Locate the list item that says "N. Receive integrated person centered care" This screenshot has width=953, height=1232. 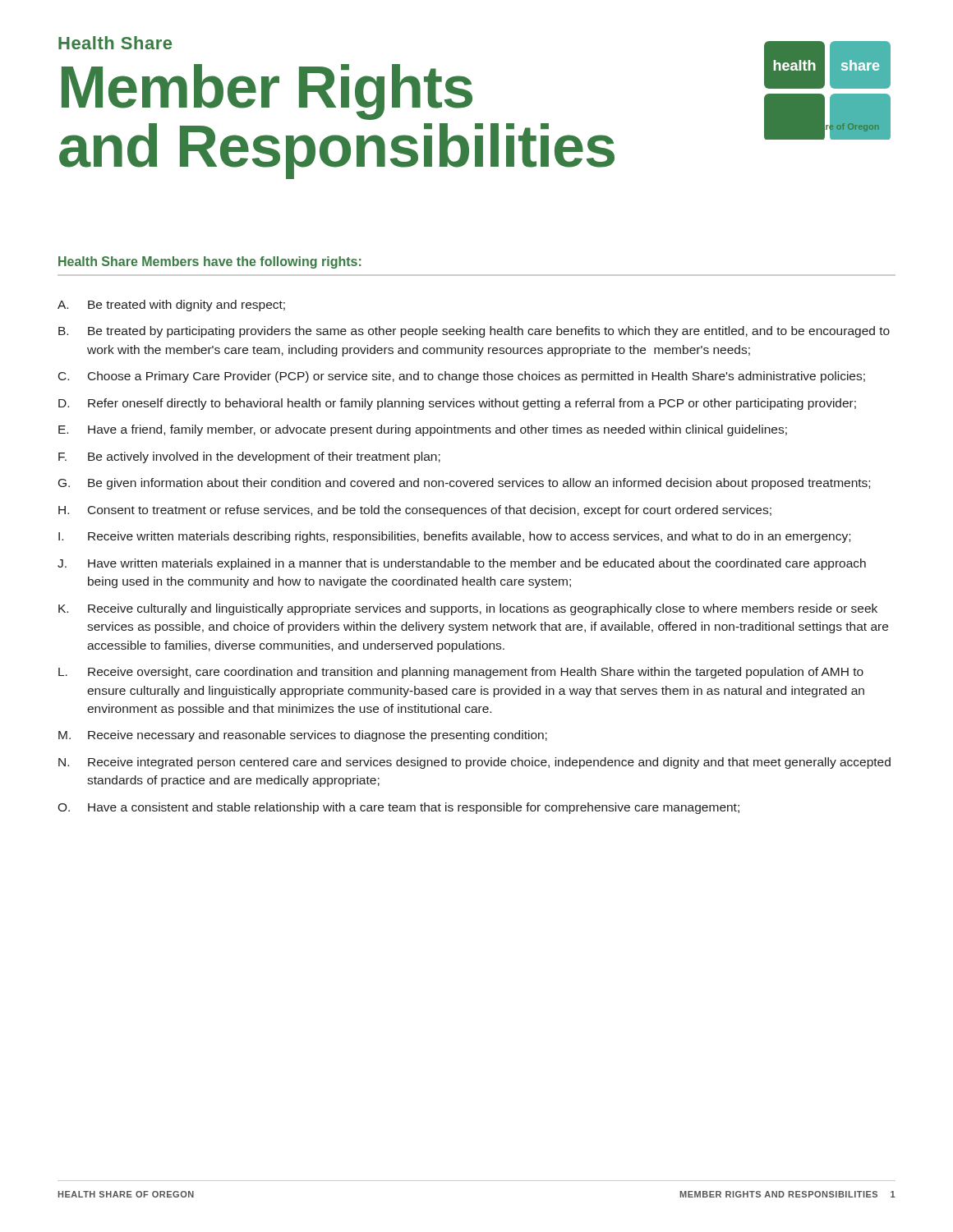point(476,772)
